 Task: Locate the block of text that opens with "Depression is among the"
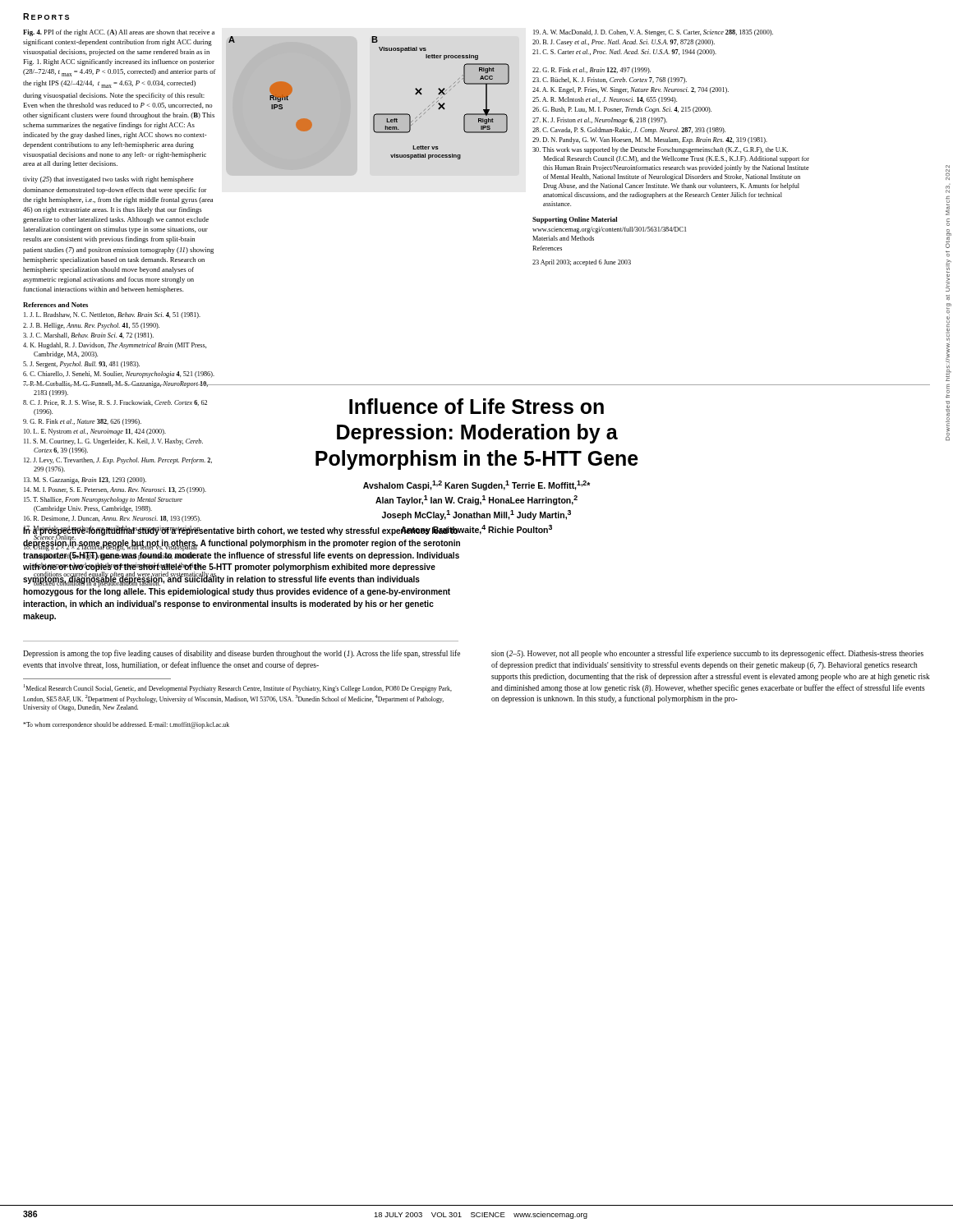tap(242, 659)
